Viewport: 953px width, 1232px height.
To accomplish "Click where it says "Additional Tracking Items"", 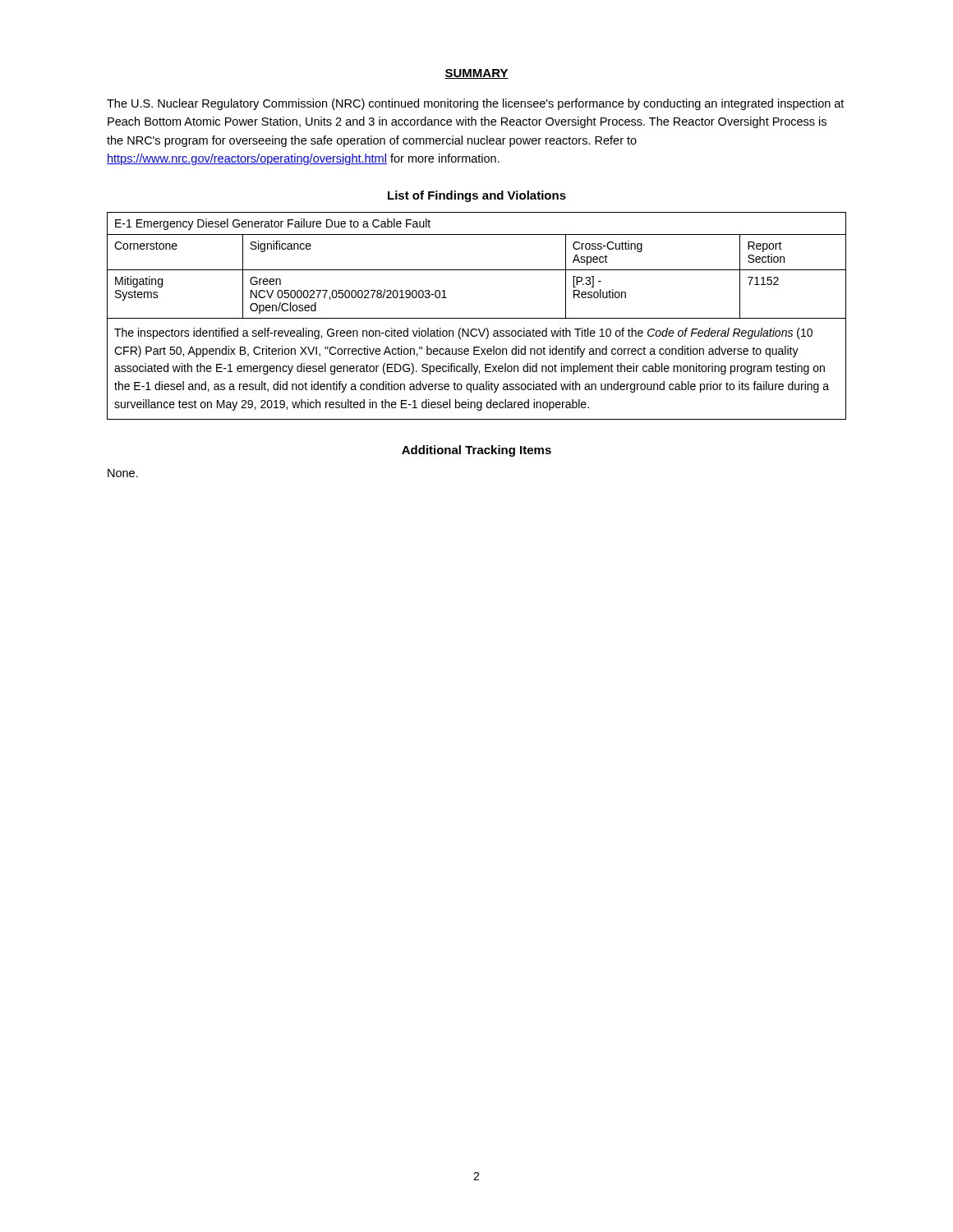I will pos(476,450).
